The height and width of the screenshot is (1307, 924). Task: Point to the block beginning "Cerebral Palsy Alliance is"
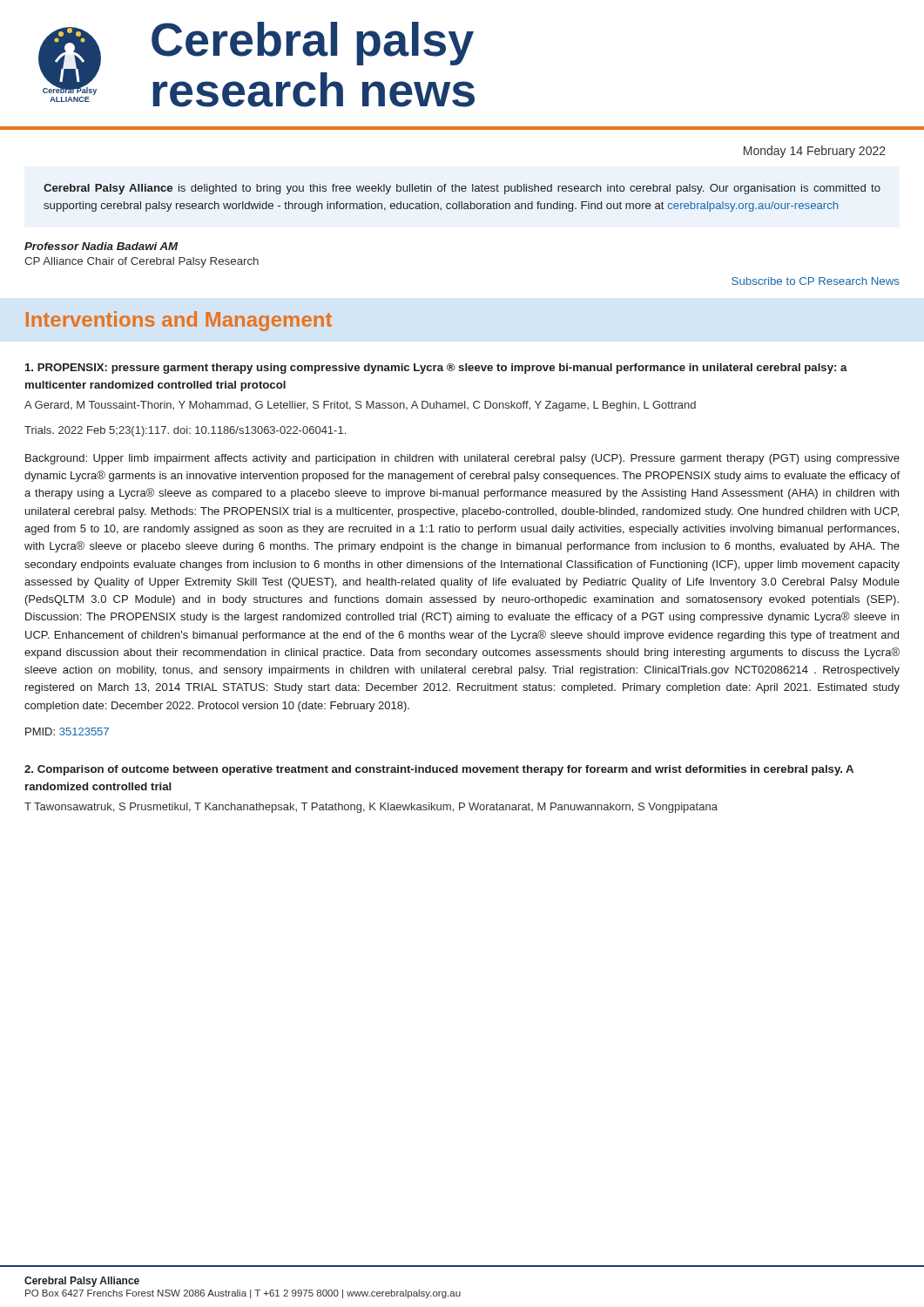[462, 197]
